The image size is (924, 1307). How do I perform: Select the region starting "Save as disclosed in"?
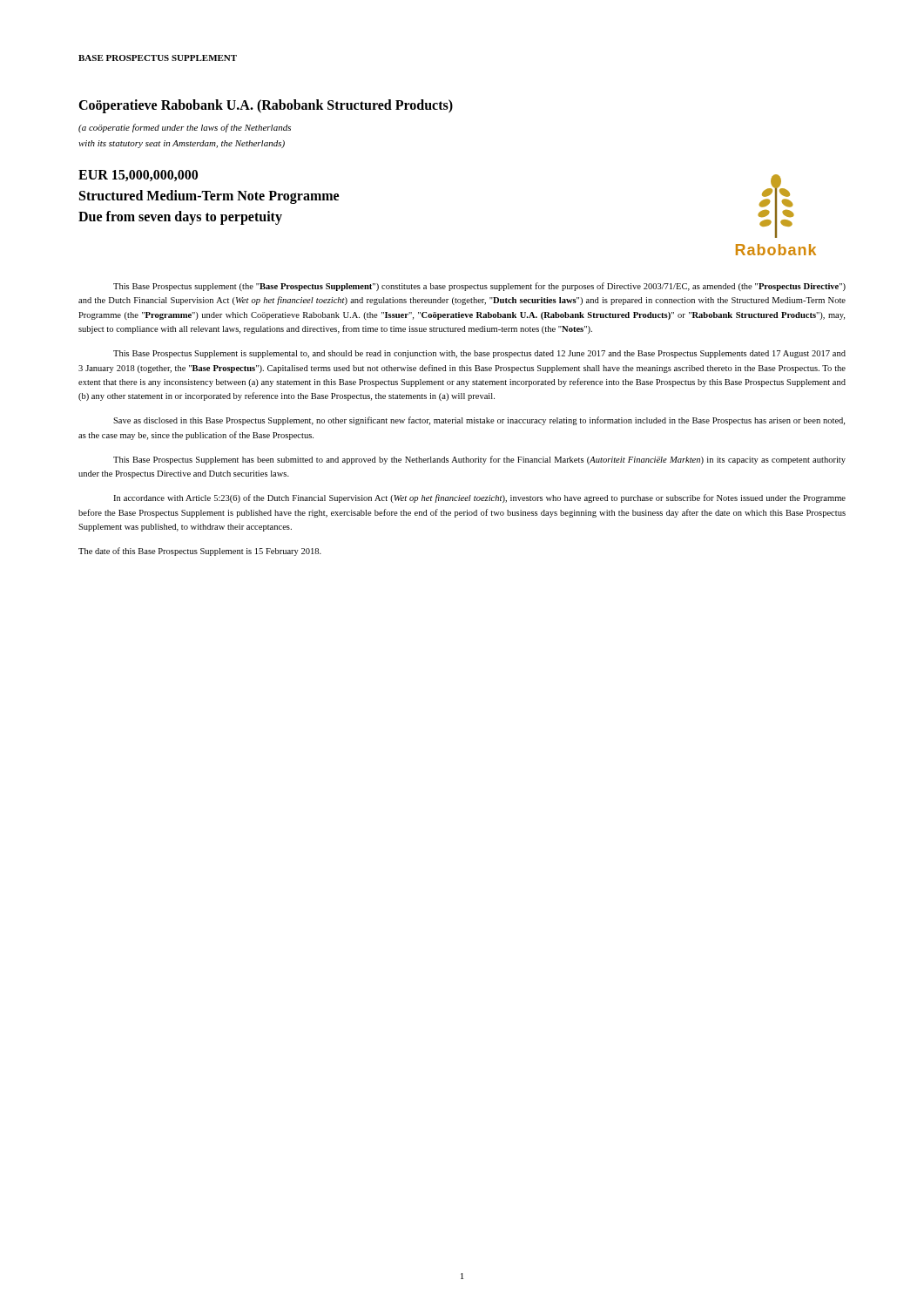[x=462, y=428]
